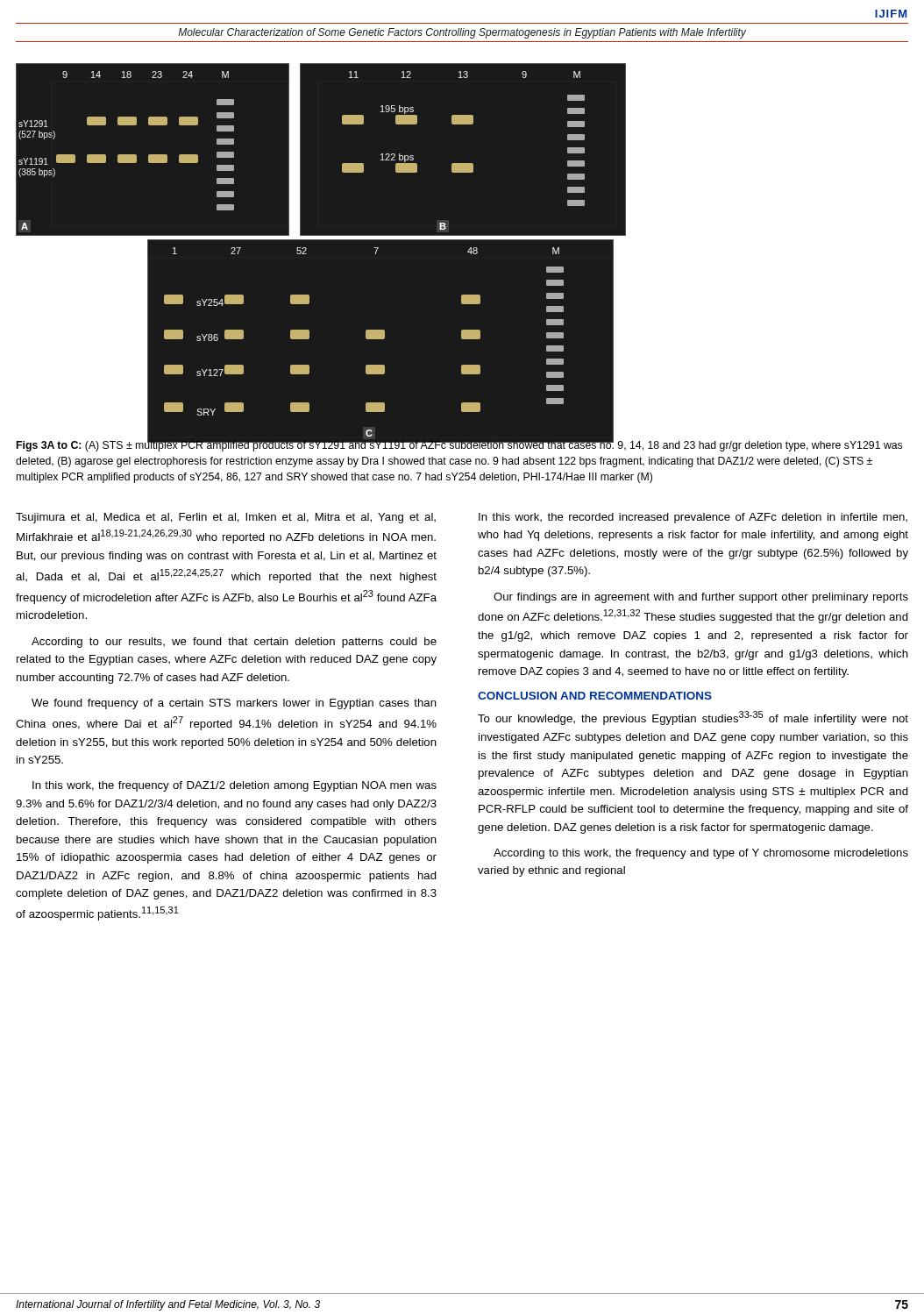The image size is (924, 1315).
Task: Point to the passage starting "CONCLUSION AND RECOMMENDATIONS"
Action: [x=595, y=696]
